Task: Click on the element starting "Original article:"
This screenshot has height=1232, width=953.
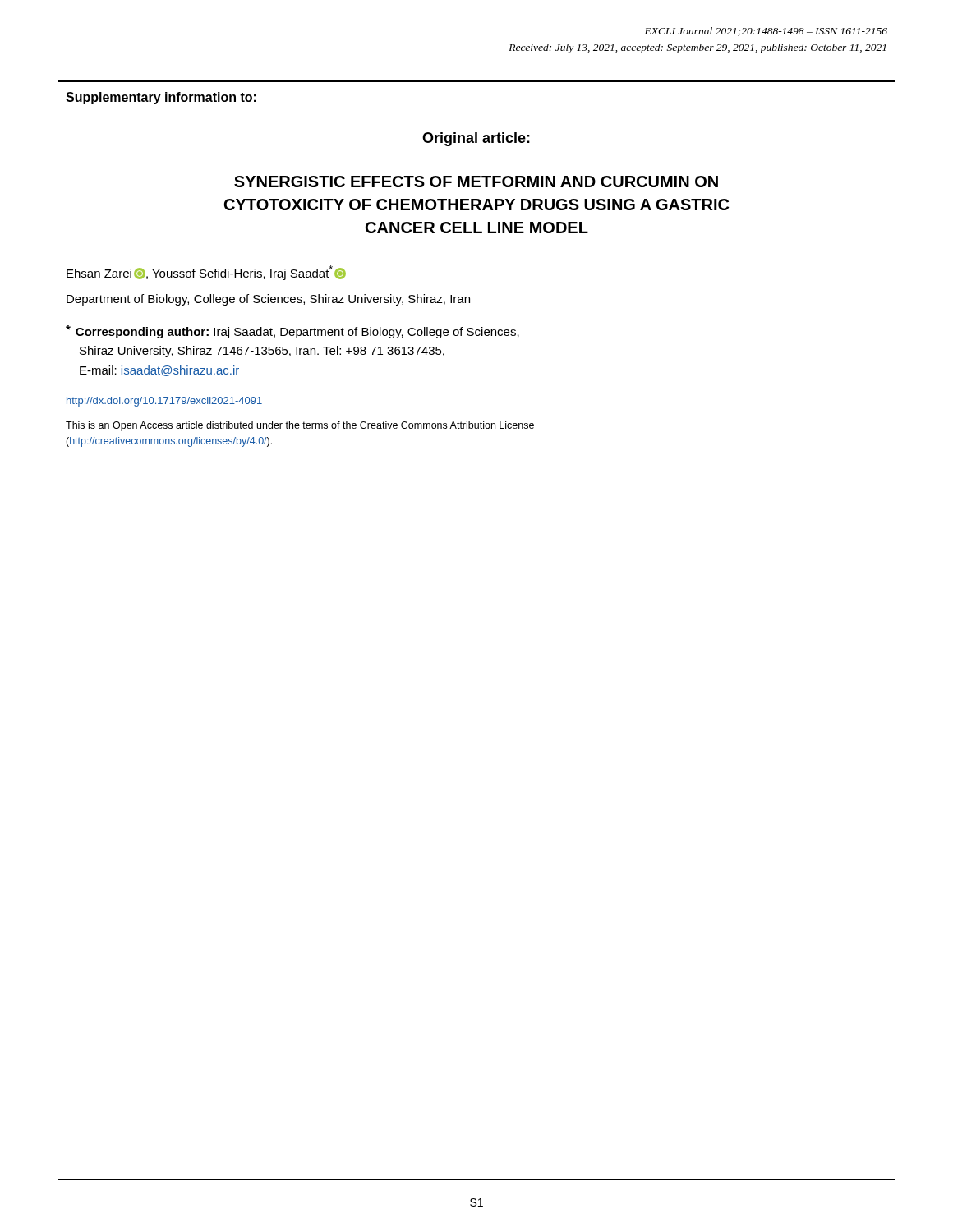Action: click(x=476, y=138)
